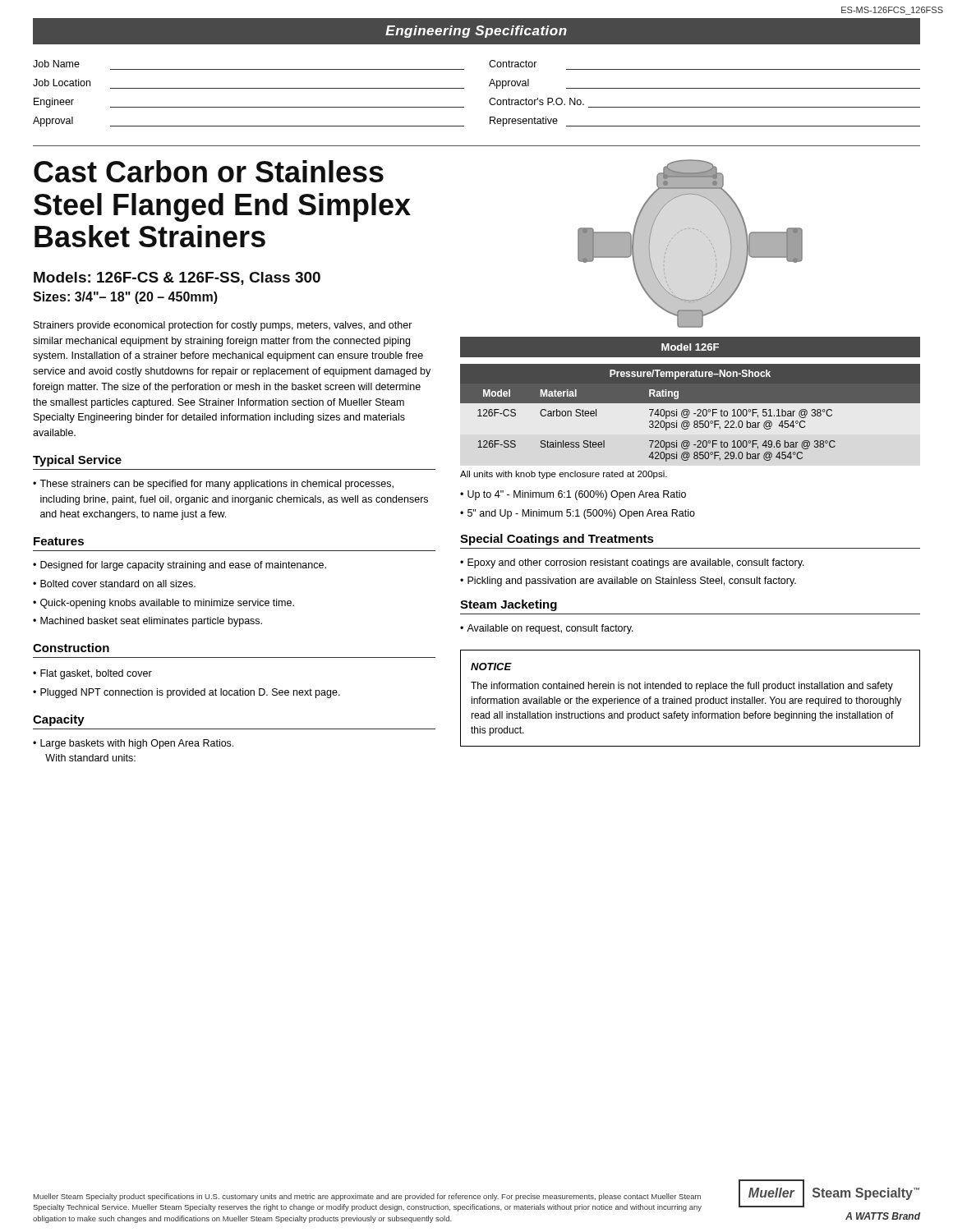
Task: Point to the block beginning "Pickling and passivation are available on Stainless"
Action: point(632,581)
